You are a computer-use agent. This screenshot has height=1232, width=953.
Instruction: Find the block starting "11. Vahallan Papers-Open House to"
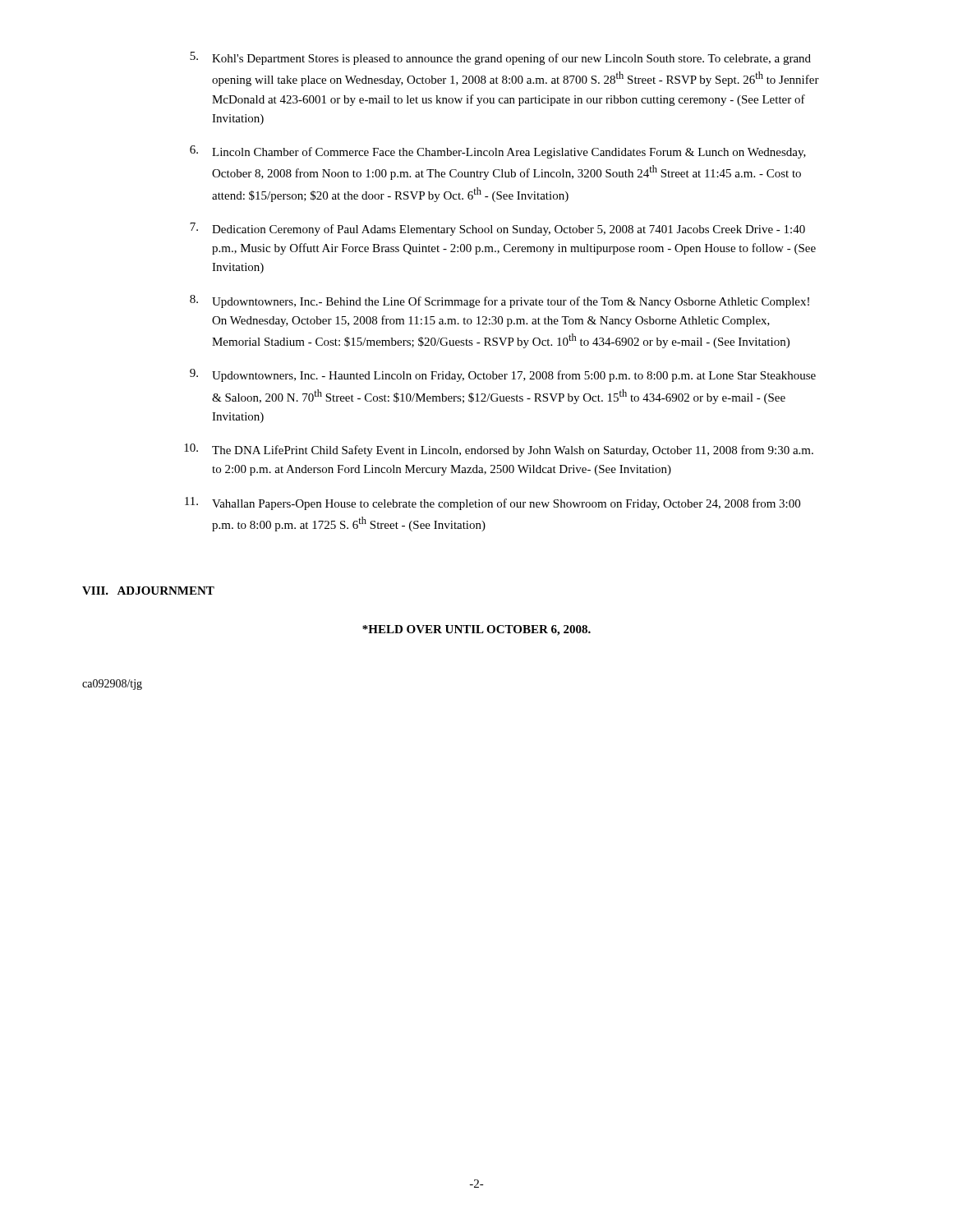[493, 514]
